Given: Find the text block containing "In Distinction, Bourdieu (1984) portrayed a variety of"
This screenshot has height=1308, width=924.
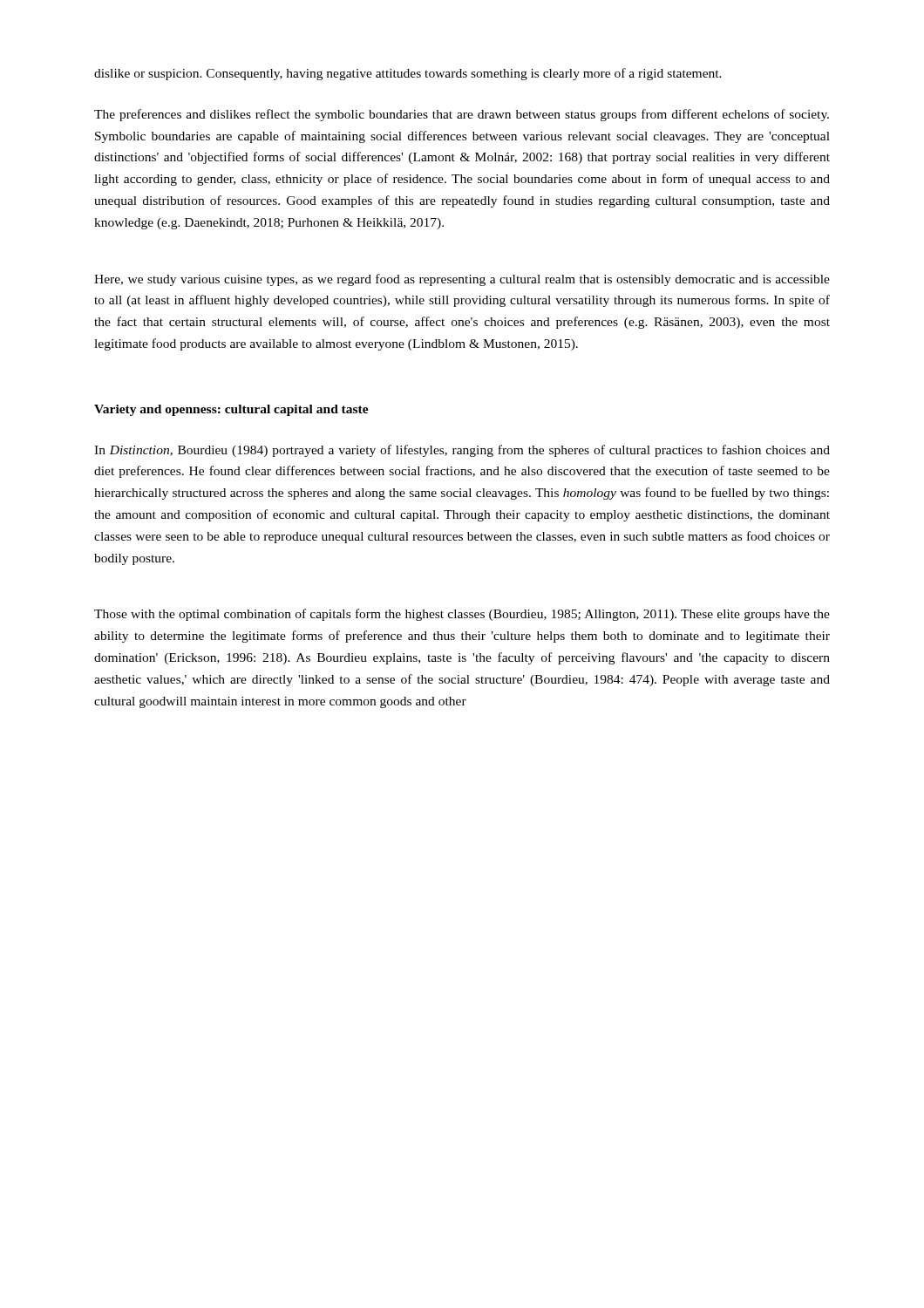Looking at the screenshot, I should click(x=462, y=503).
